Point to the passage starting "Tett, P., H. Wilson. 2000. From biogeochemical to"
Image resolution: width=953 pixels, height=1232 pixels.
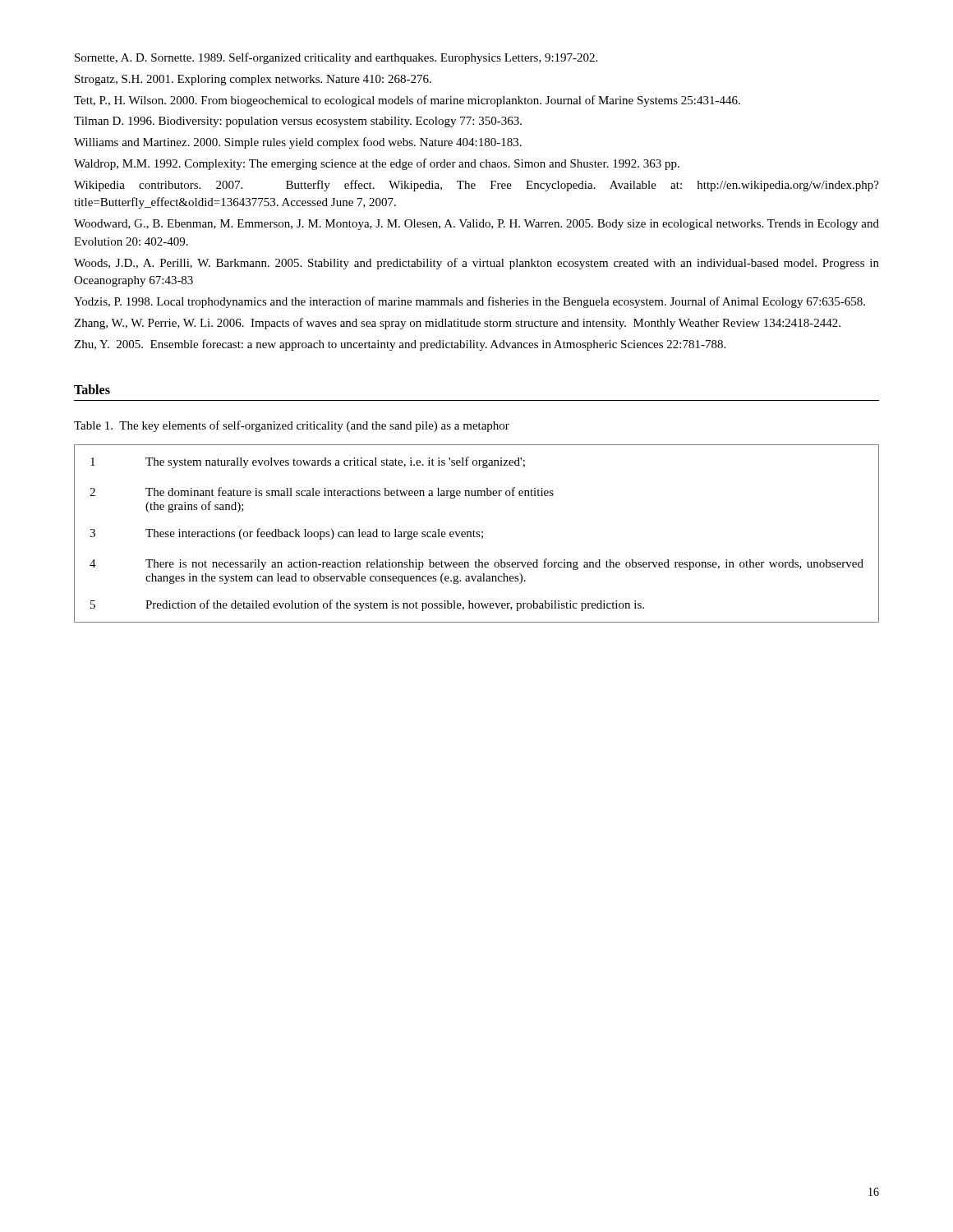[407, 100]
